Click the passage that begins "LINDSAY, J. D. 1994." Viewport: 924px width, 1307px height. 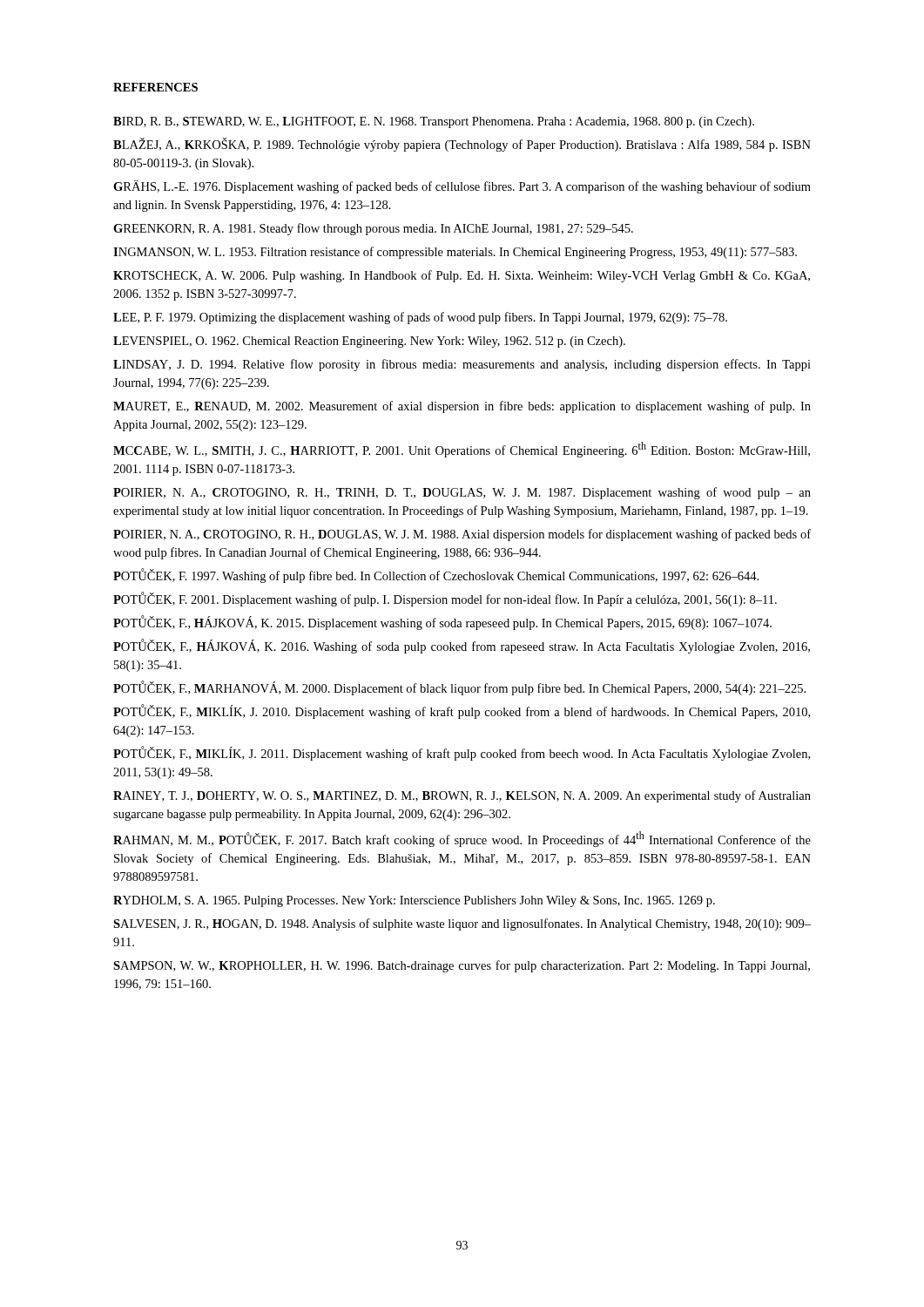(x=462, y=374)
